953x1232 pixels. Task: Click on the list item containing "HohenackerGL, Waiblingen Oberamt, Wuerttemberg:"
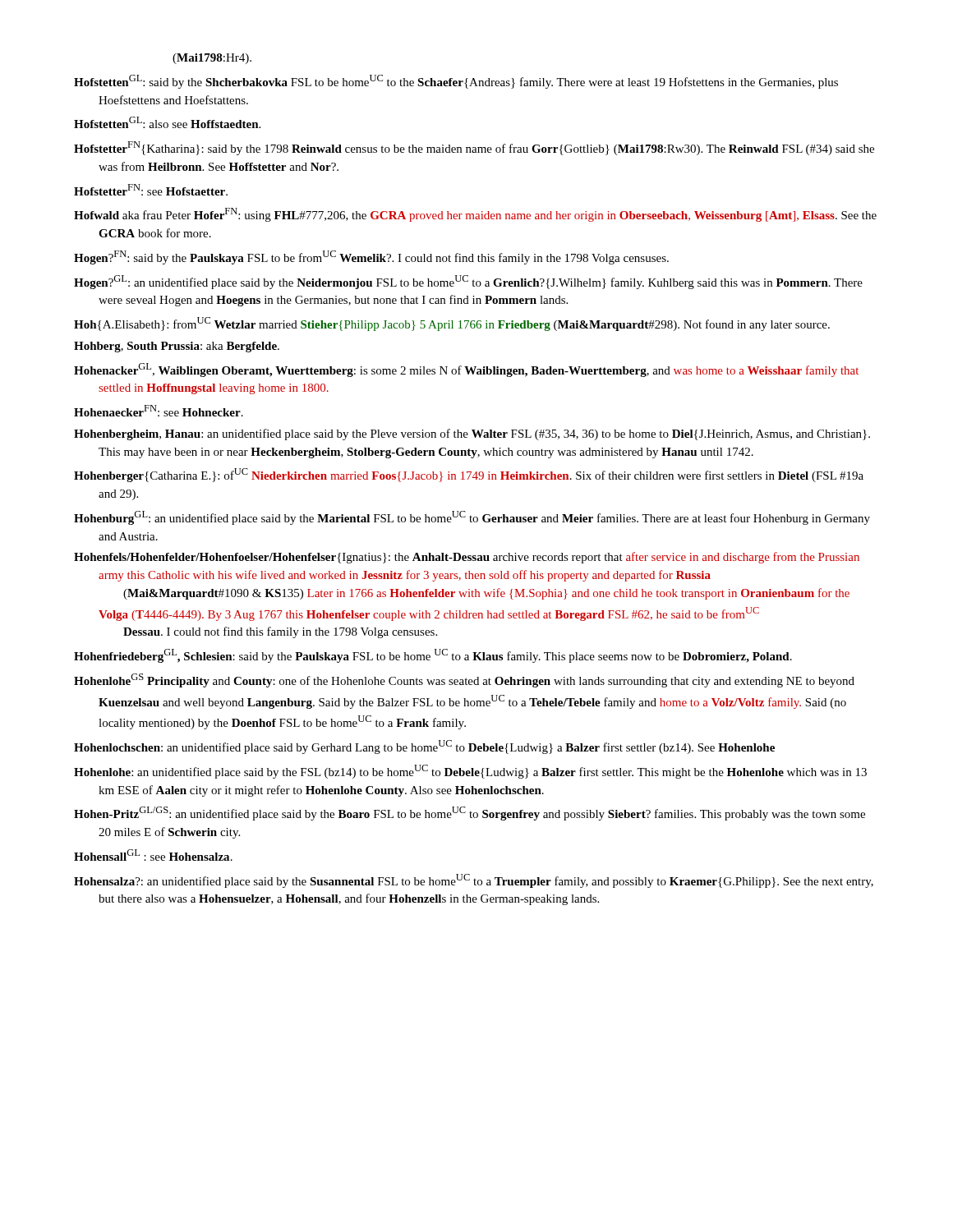coord(466,377)
